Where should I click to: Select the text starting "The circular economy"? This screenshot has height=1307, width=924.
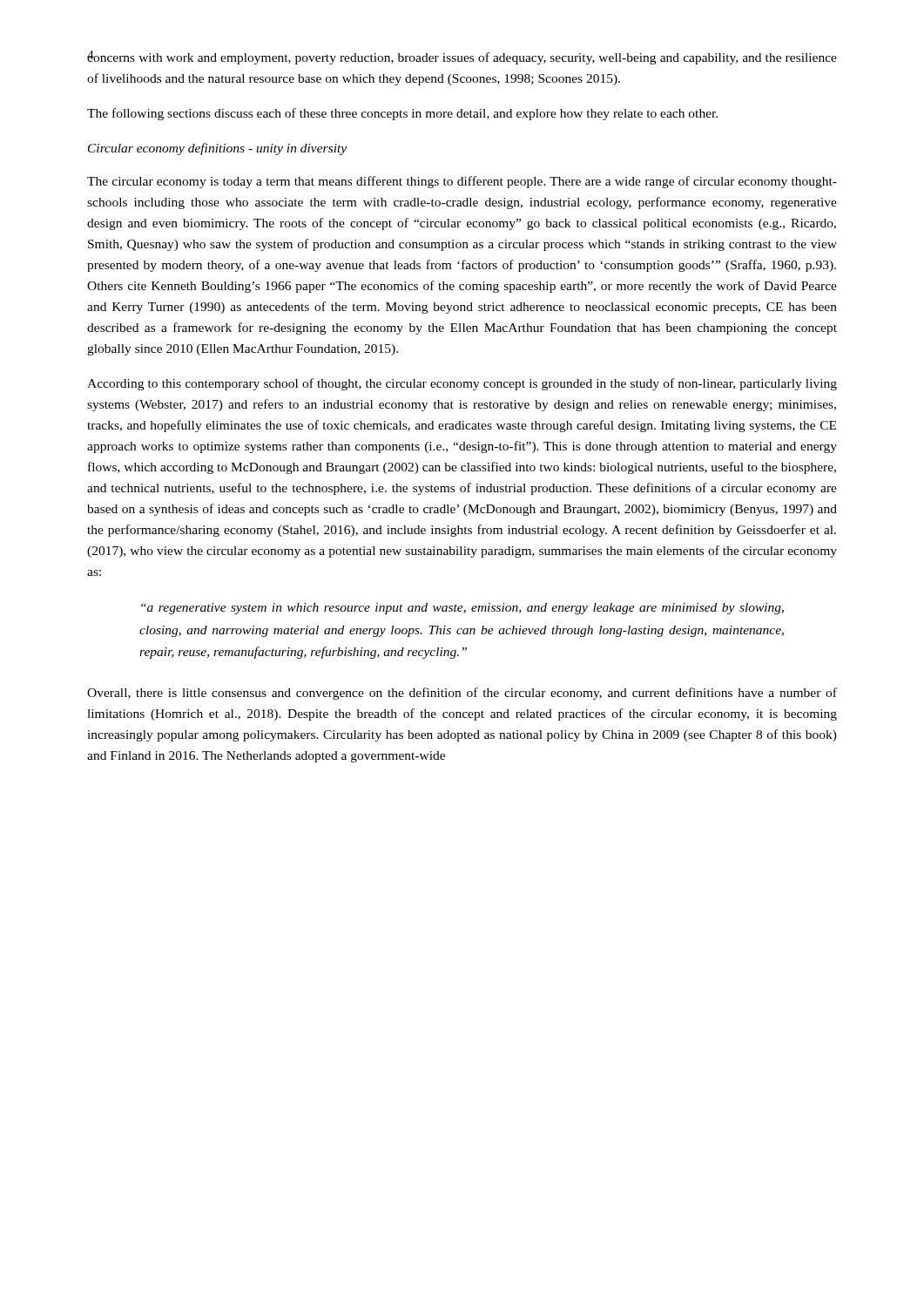pyautogui.click(x=462, y=265)
